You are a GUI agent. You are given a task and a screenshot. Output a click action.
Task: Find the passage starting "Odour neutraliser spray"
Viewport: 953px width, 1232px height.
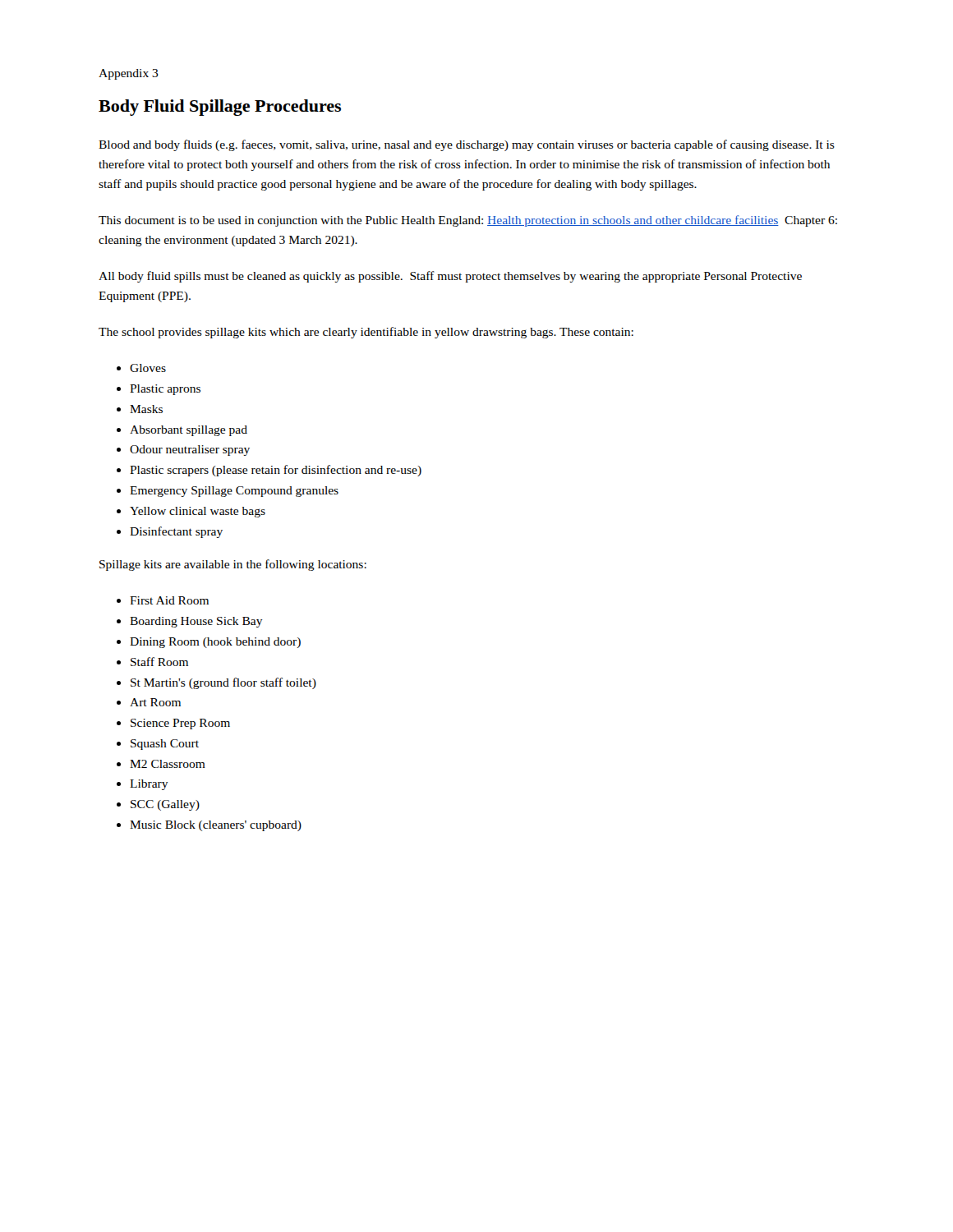pyautogui.click(x=190, y=449)
